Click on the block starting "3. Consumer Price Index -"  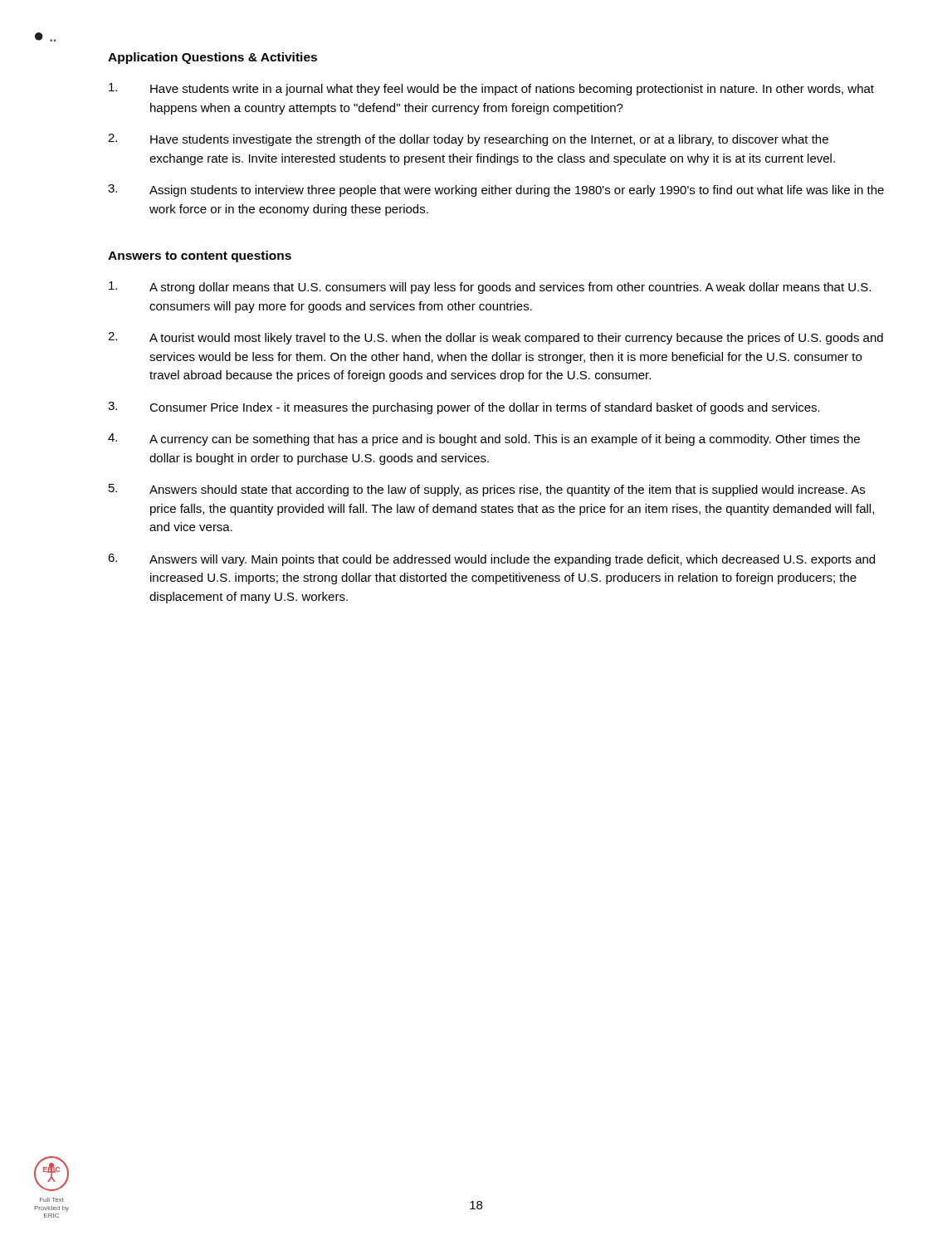coord(497,407)
